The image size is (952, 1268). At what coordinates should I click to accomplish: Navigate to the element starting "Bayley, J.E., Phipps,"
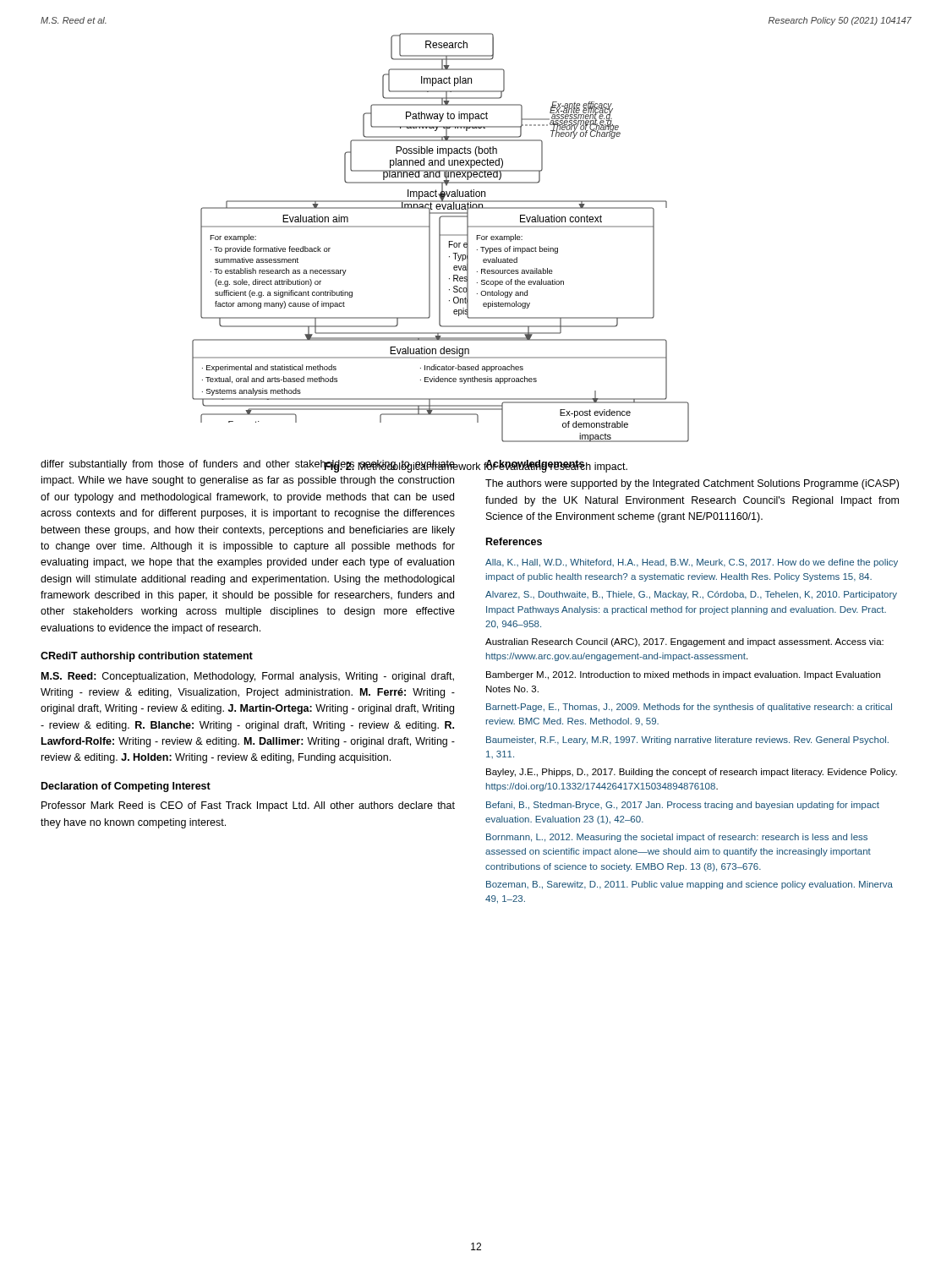point(691,779)
